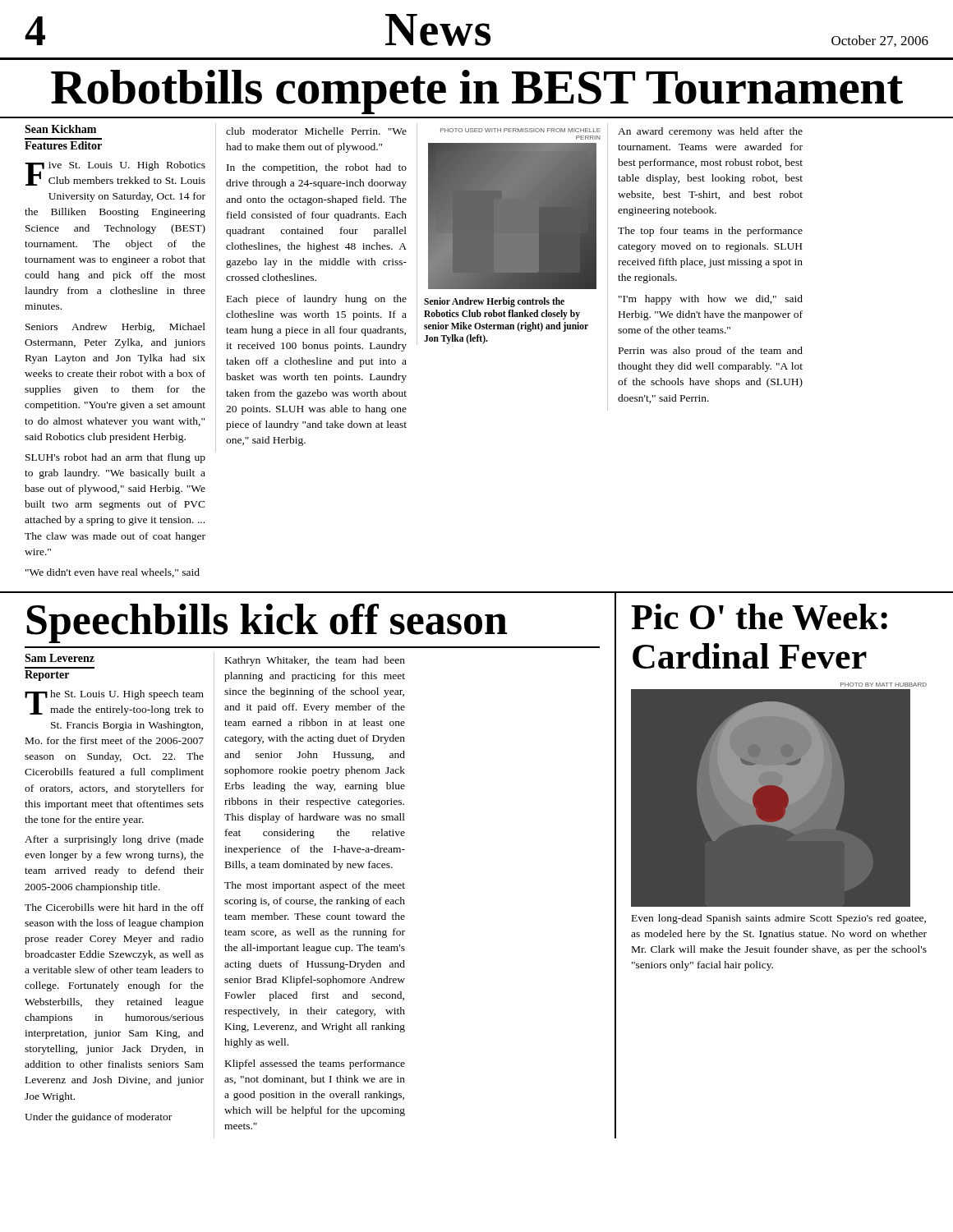Locate the passage starting "Even long-dead Spanish saints"
Image resolution: width=953 pixels, height=1232 pixels.
(x=779, y=941)
